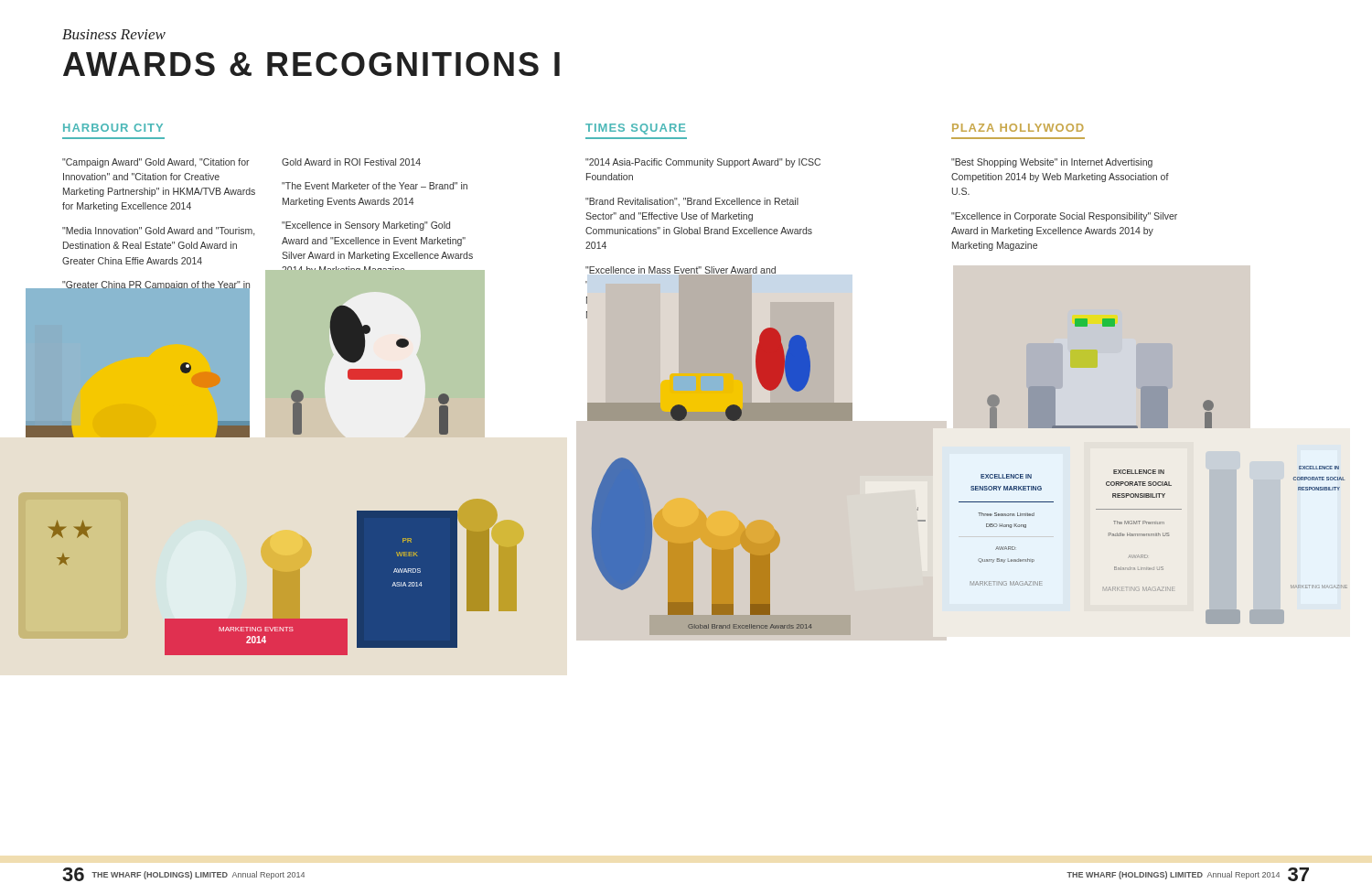The width and height of the screenshot is (1372, 894).
Task: Locate the block of text that opens with ""Best Shopping Website" in Internet Advertising"
Action: (1070, 204)
